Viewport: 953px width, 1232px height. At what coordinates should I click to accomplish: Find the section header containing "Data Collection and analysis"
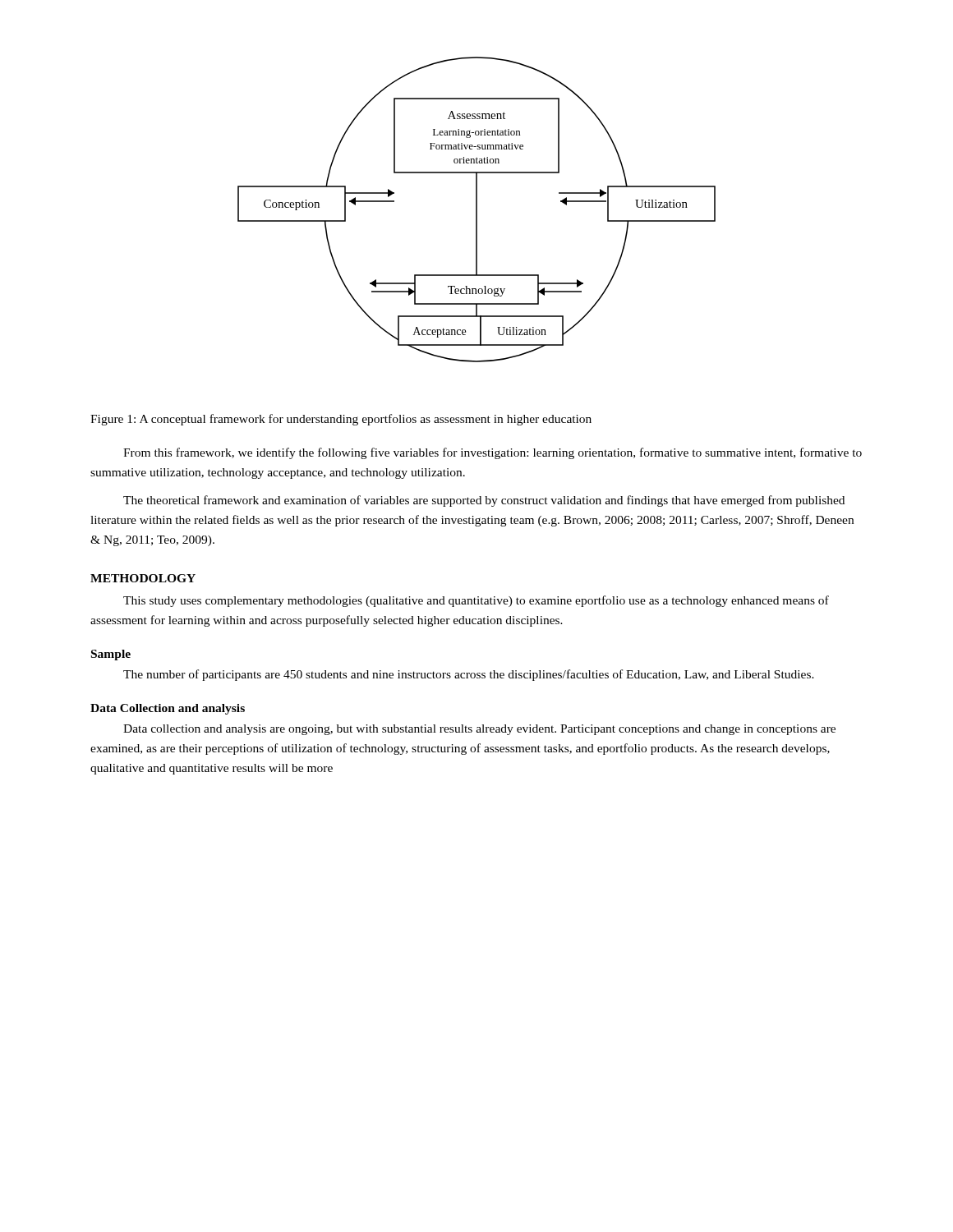pos(168,708)
